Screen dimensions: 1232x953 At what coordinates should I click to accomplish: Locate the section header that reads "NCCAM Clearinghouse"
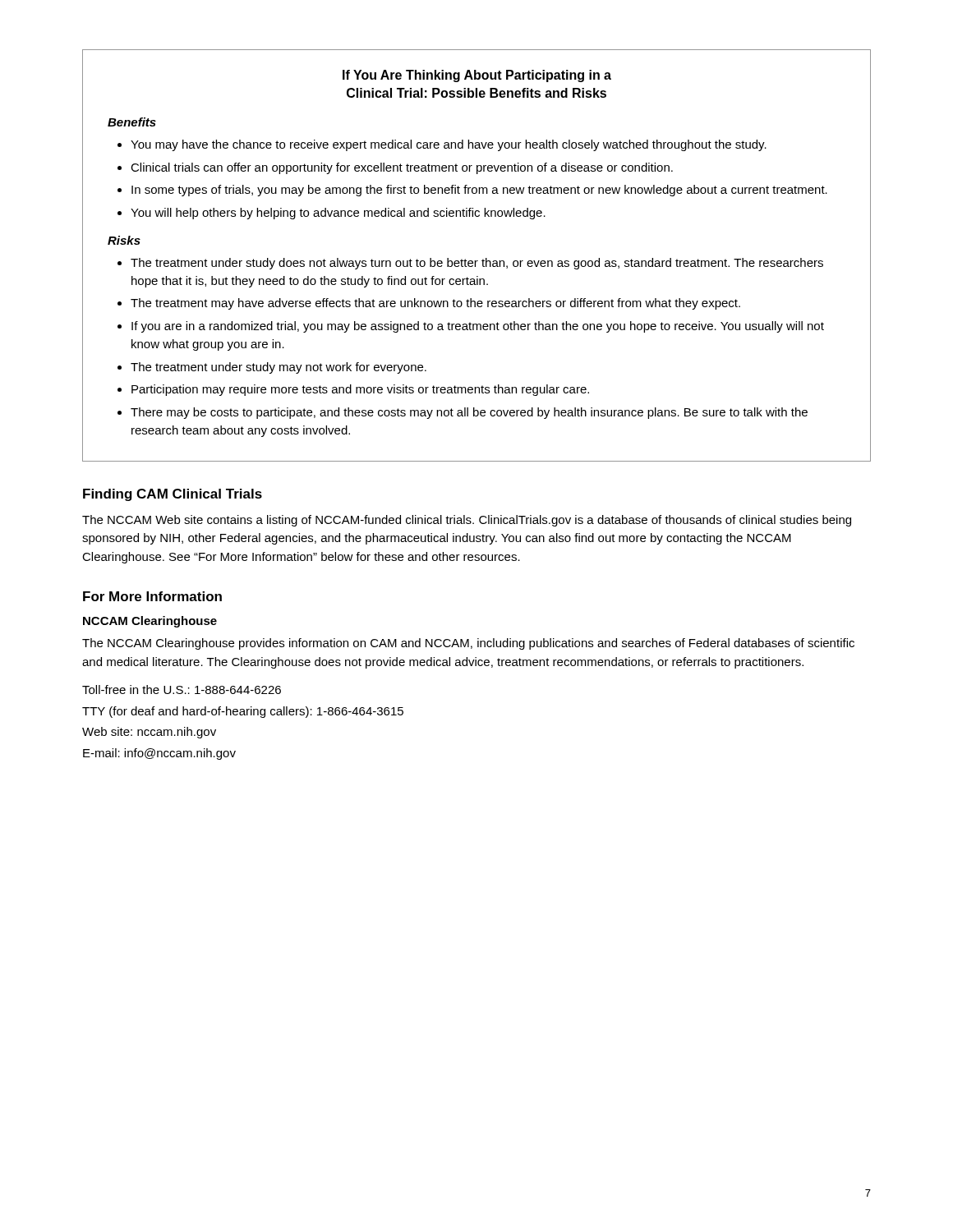(150, 621)
